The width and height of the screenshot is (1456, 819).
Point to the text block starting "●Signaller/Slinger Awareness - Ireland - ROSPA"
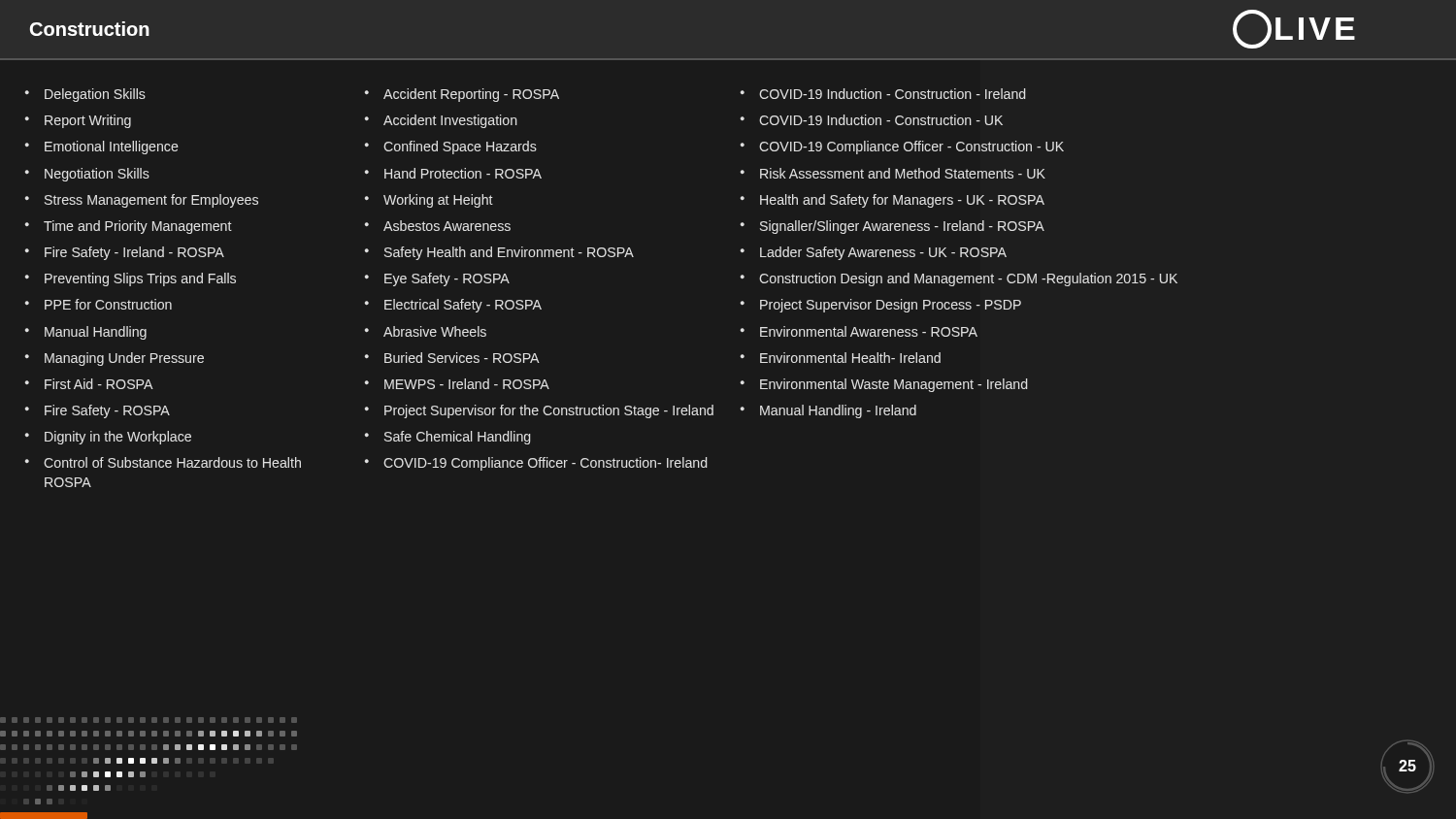click(892, 226)
